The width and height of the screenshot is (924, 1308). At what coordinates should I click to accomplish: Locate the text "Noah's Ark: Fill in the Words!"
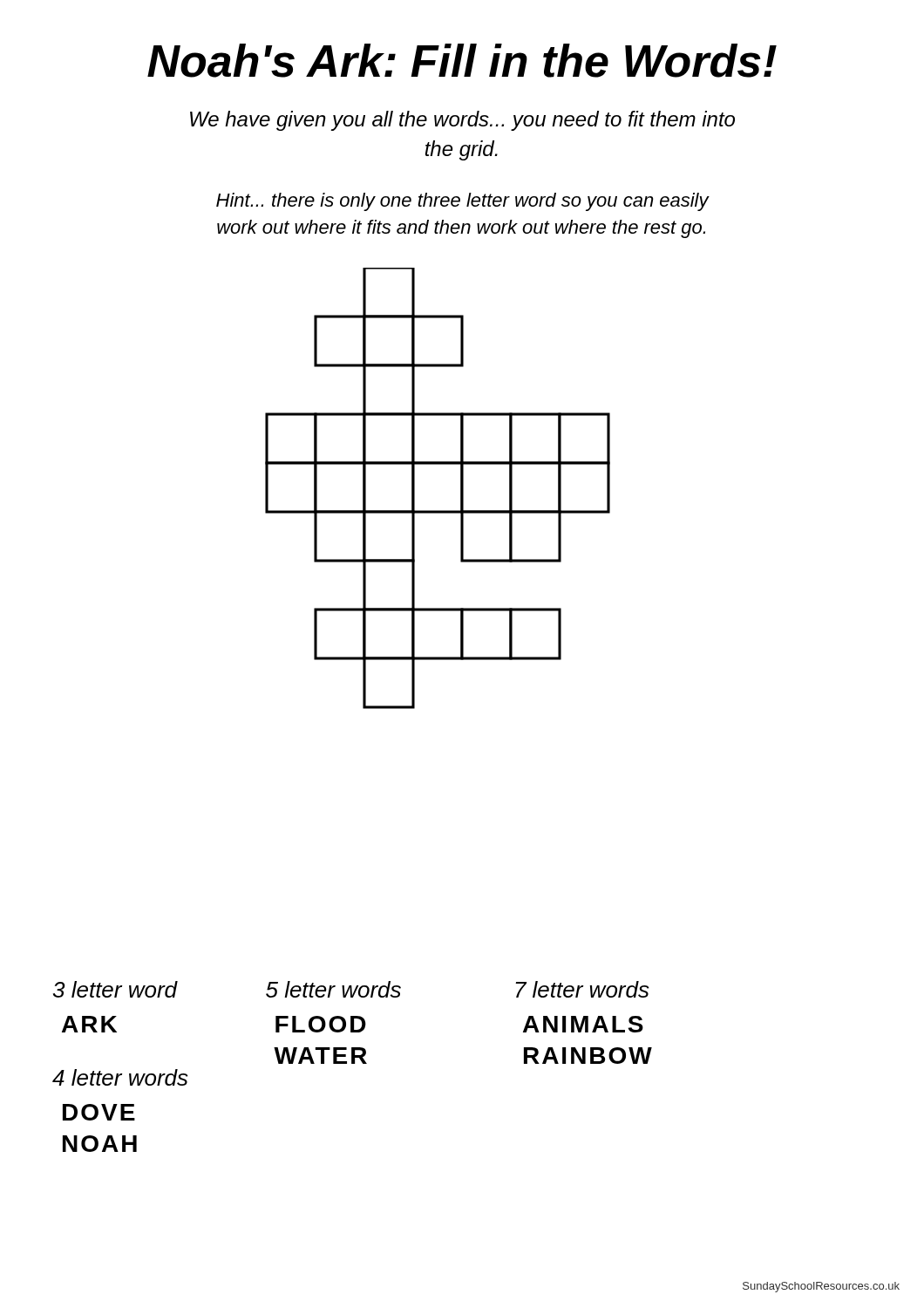462,61
